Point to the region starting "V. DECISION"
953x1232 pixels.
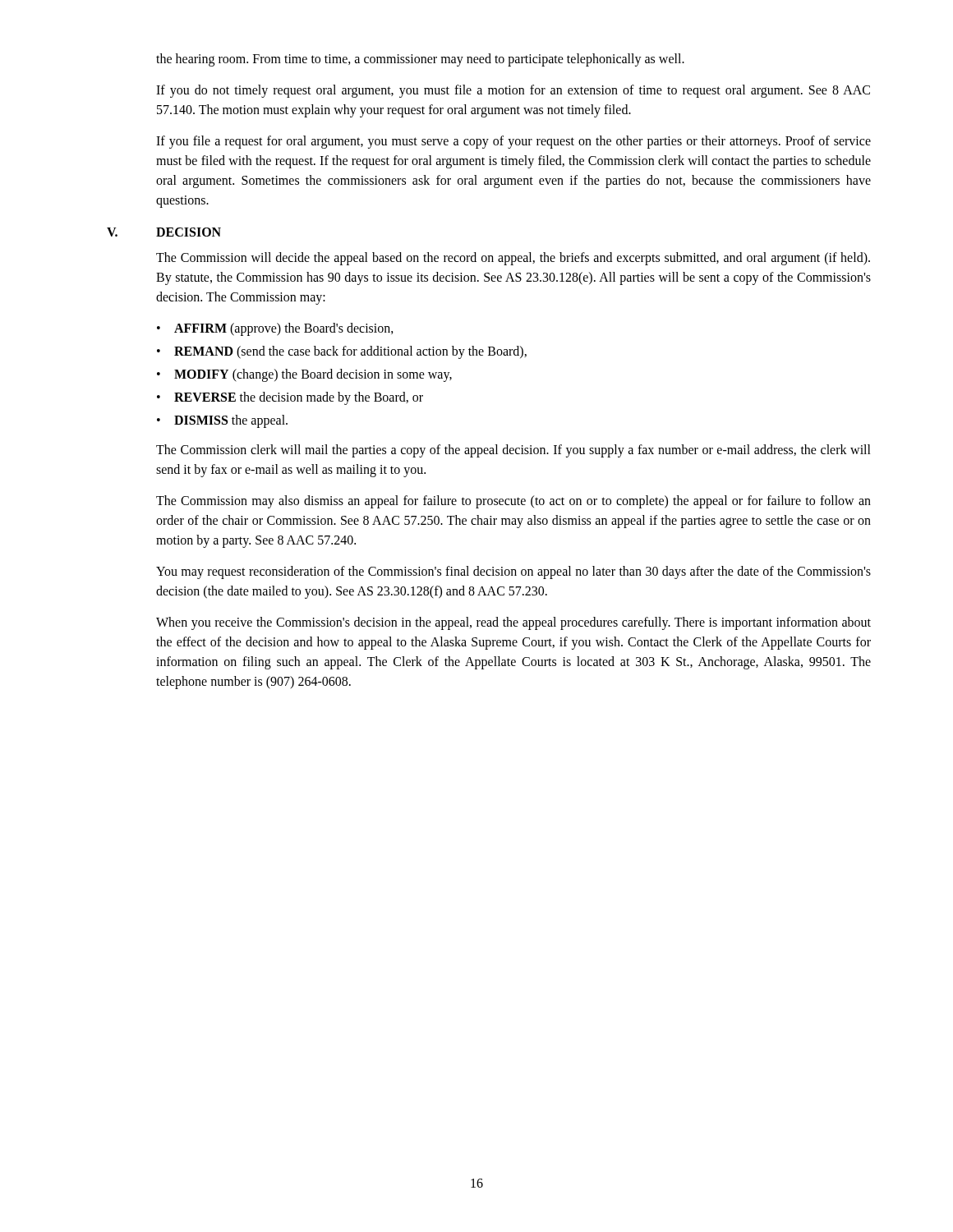click(x=164, y=232)
